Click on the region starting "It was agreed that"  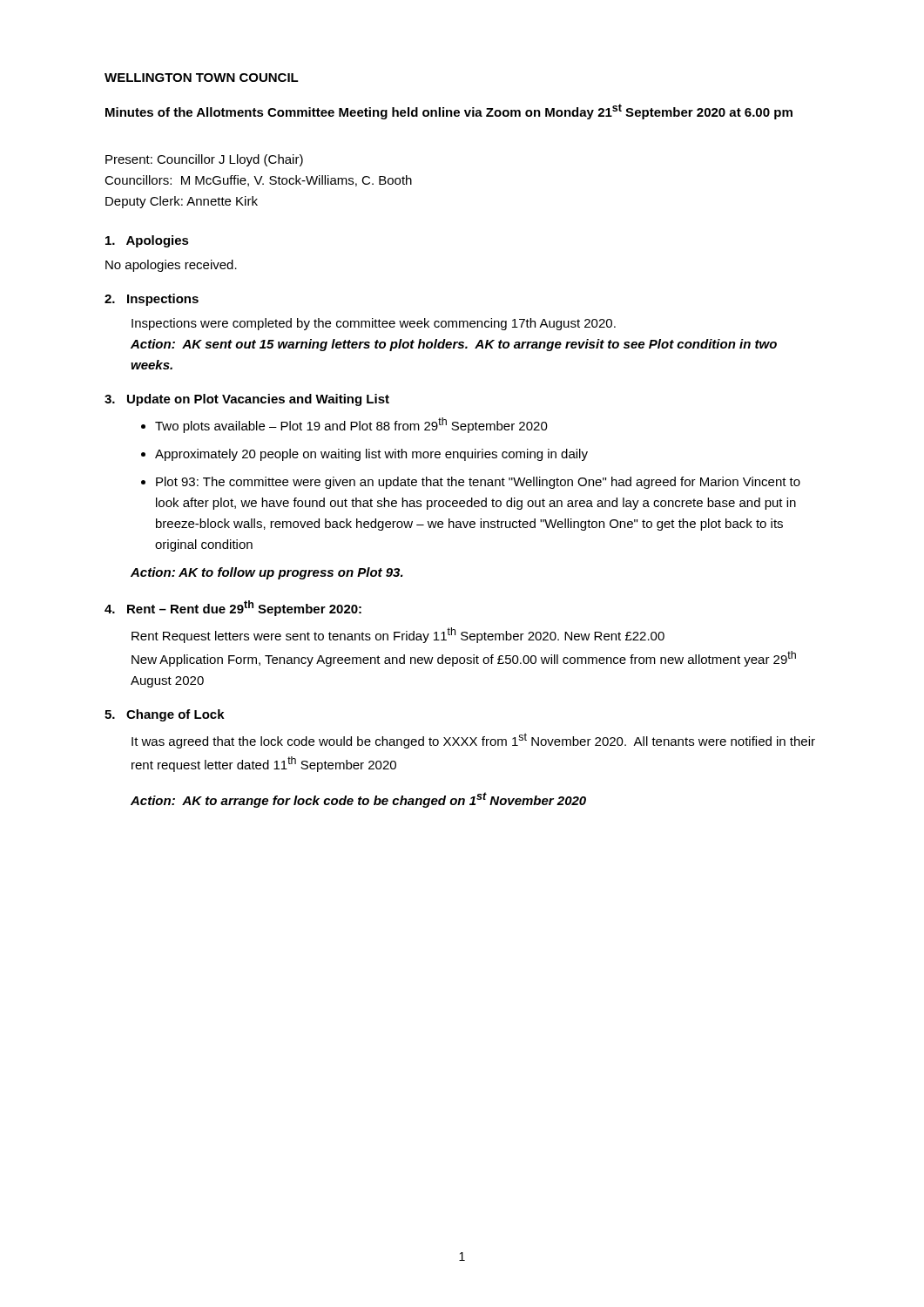(473, 751)
